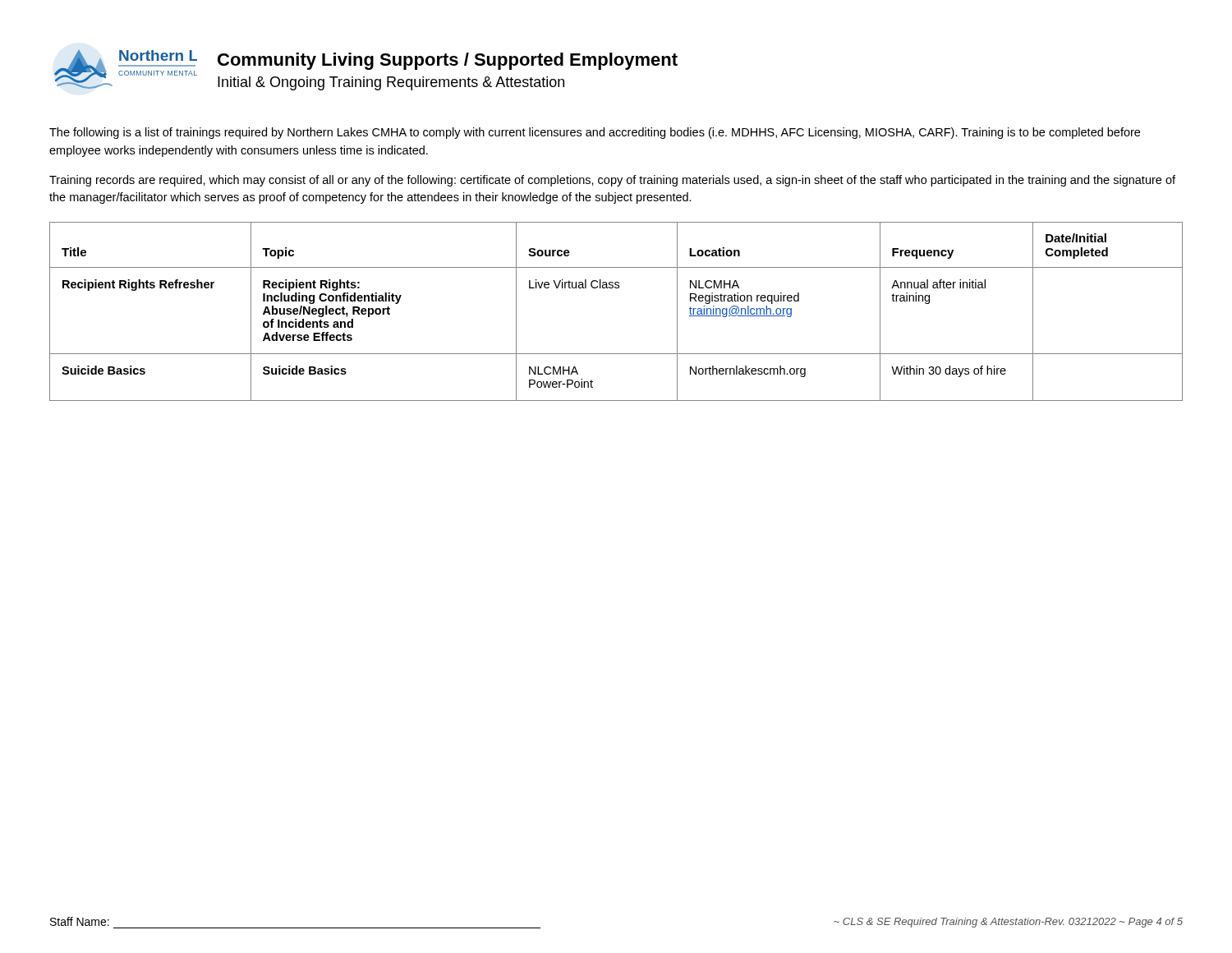
Task: Find the text block that says "The following is"
Action: (x=595, y=141)
